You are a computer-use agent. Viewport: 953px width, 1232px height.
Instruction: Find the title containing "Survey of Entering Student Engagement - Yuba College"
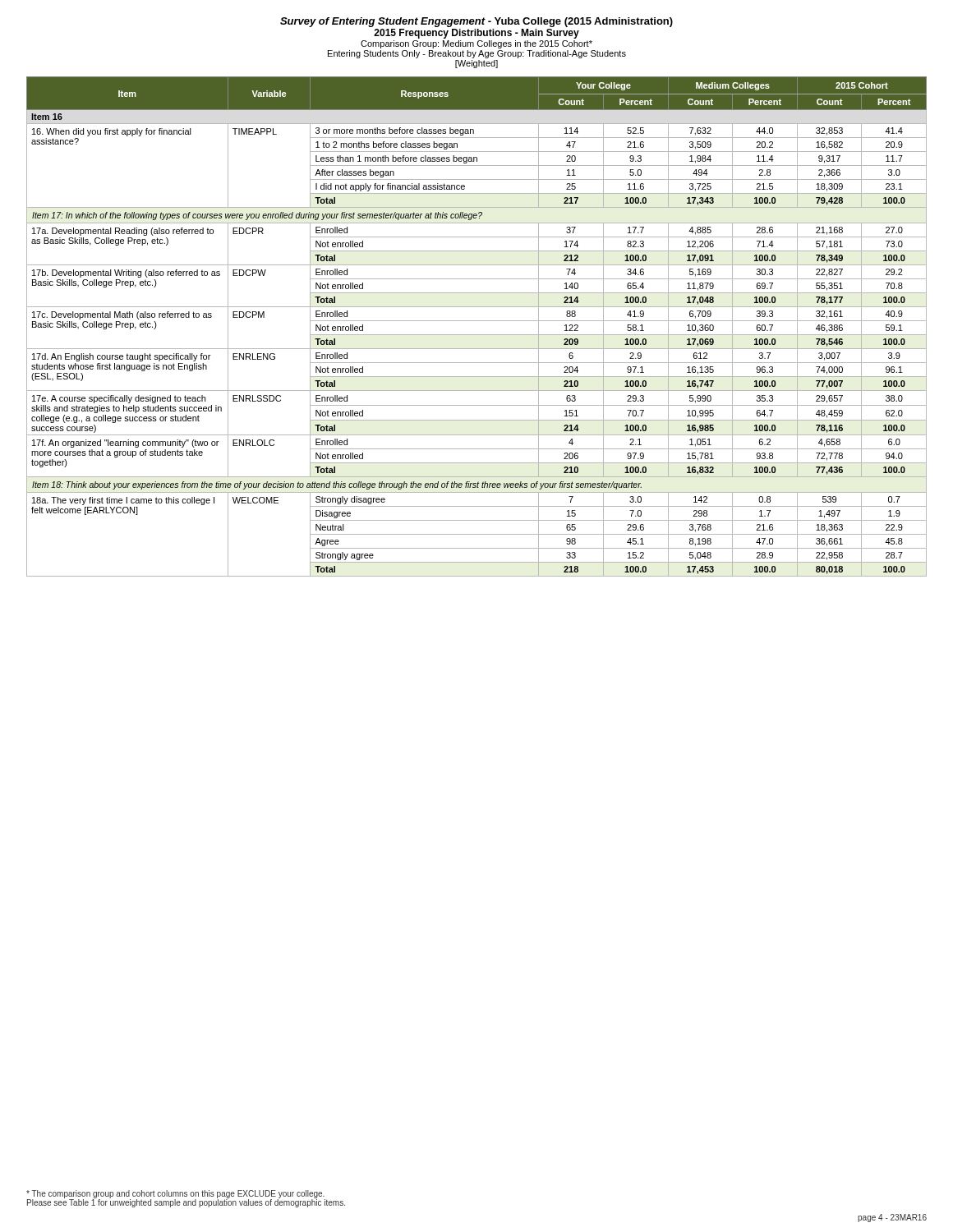pyautogui.click(x=476, y=41)
